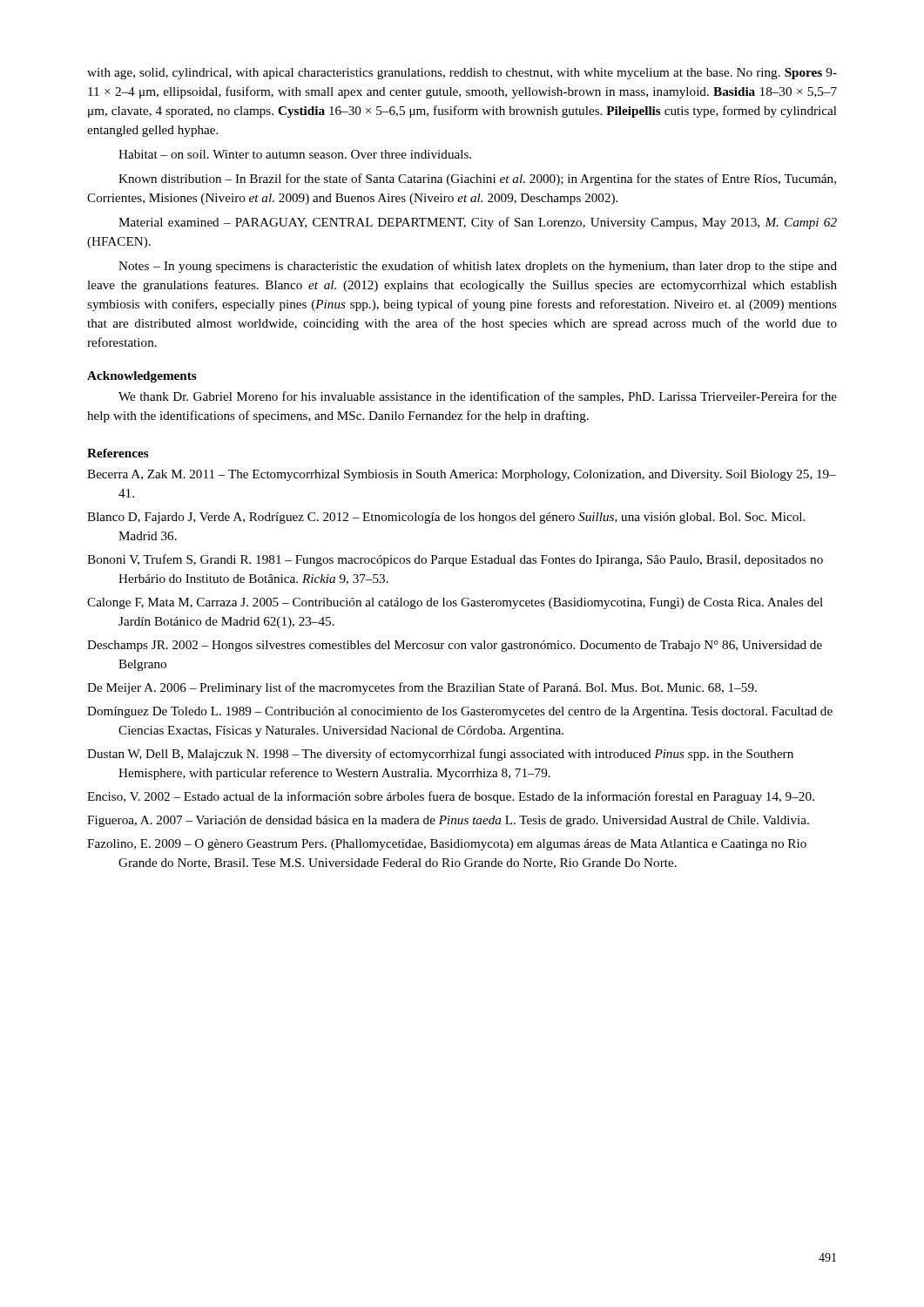Locate the block starting "with age, solid, cylindrical,"
The height and width of the screenshot is (1307, 924).
point(462,101)
